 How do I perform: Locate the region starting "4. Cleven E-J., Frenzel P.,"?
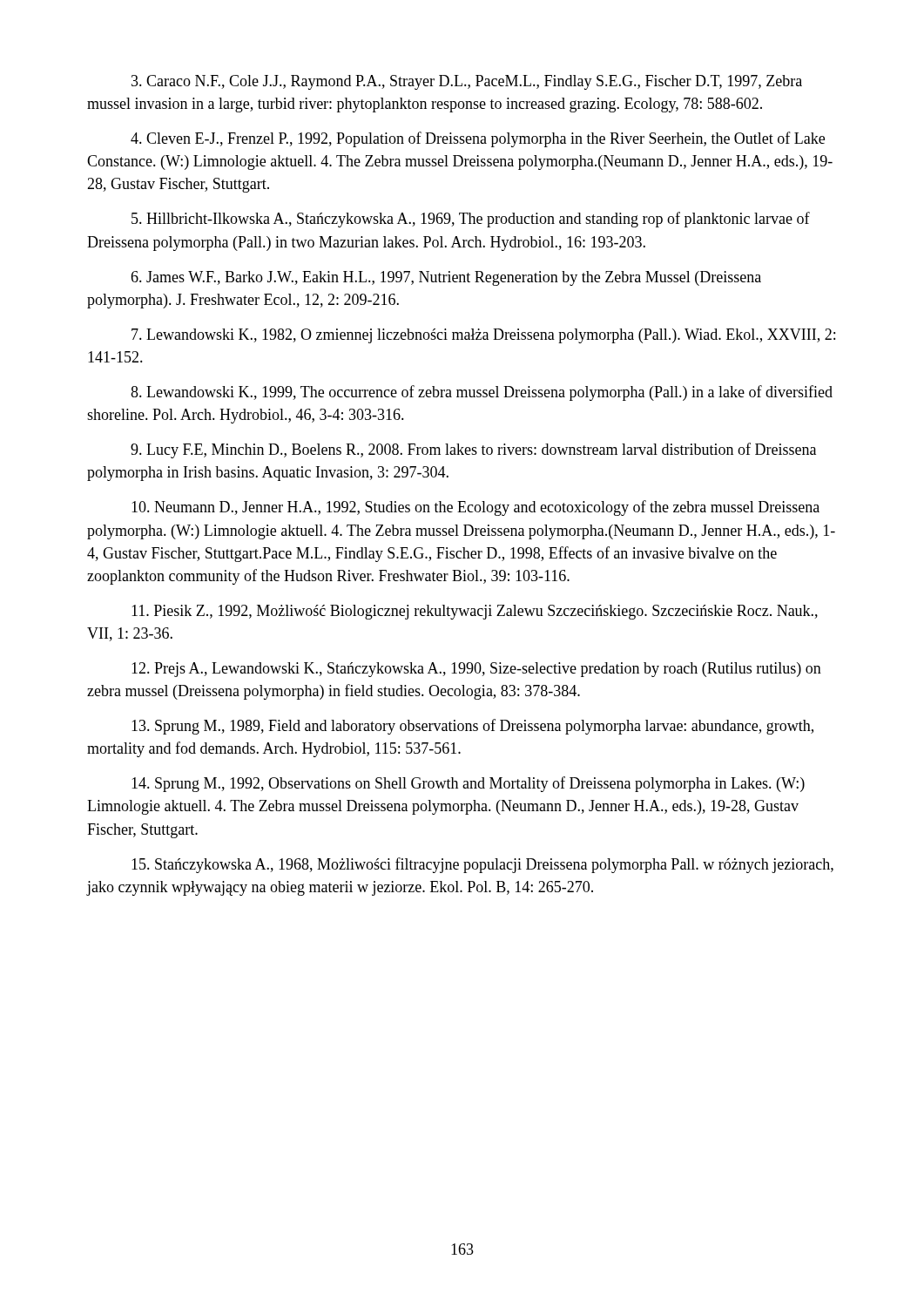[460, 161]
